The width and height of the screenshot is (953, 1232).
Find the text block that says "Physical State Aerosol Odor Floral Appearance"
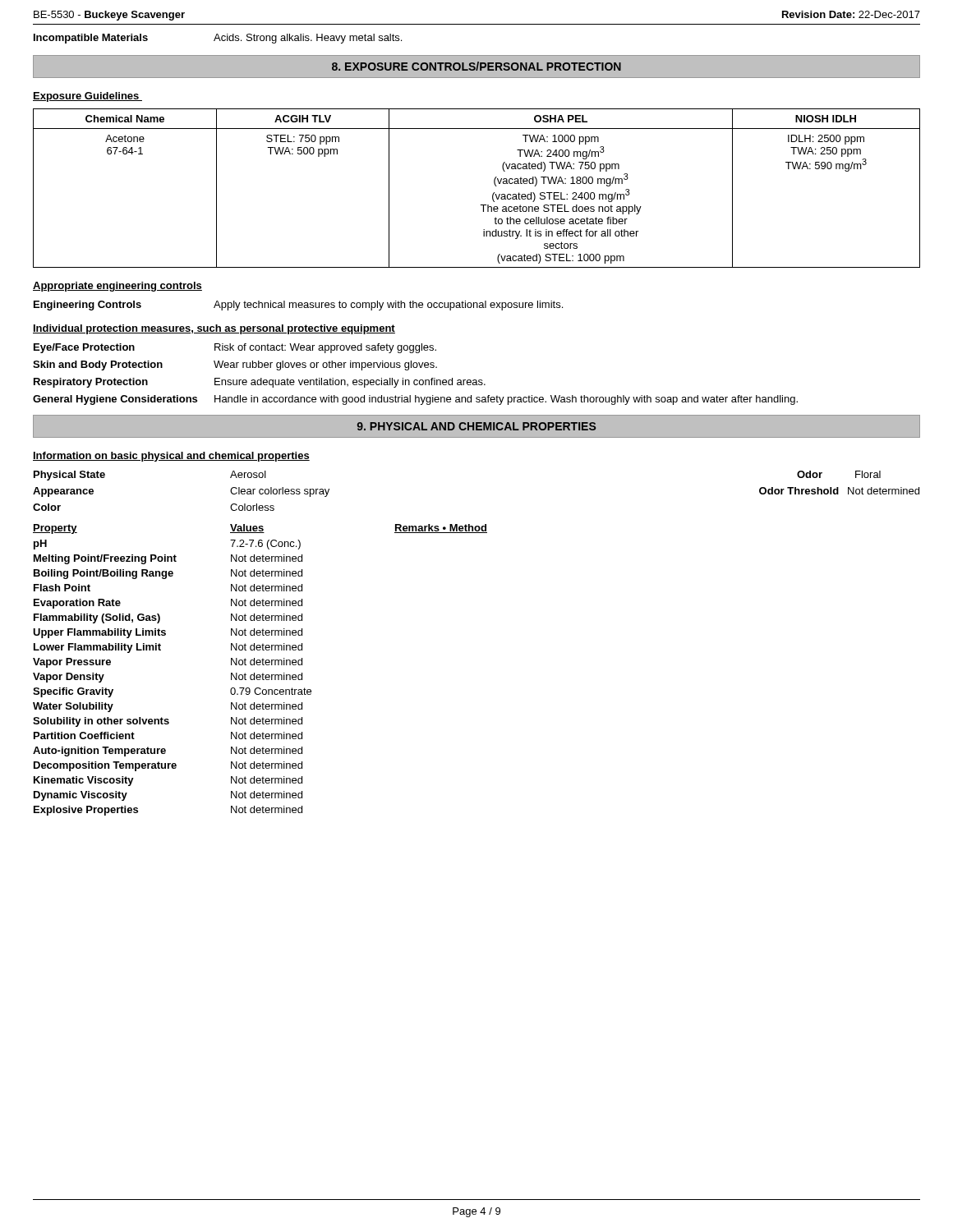click(x=69, y=475)
